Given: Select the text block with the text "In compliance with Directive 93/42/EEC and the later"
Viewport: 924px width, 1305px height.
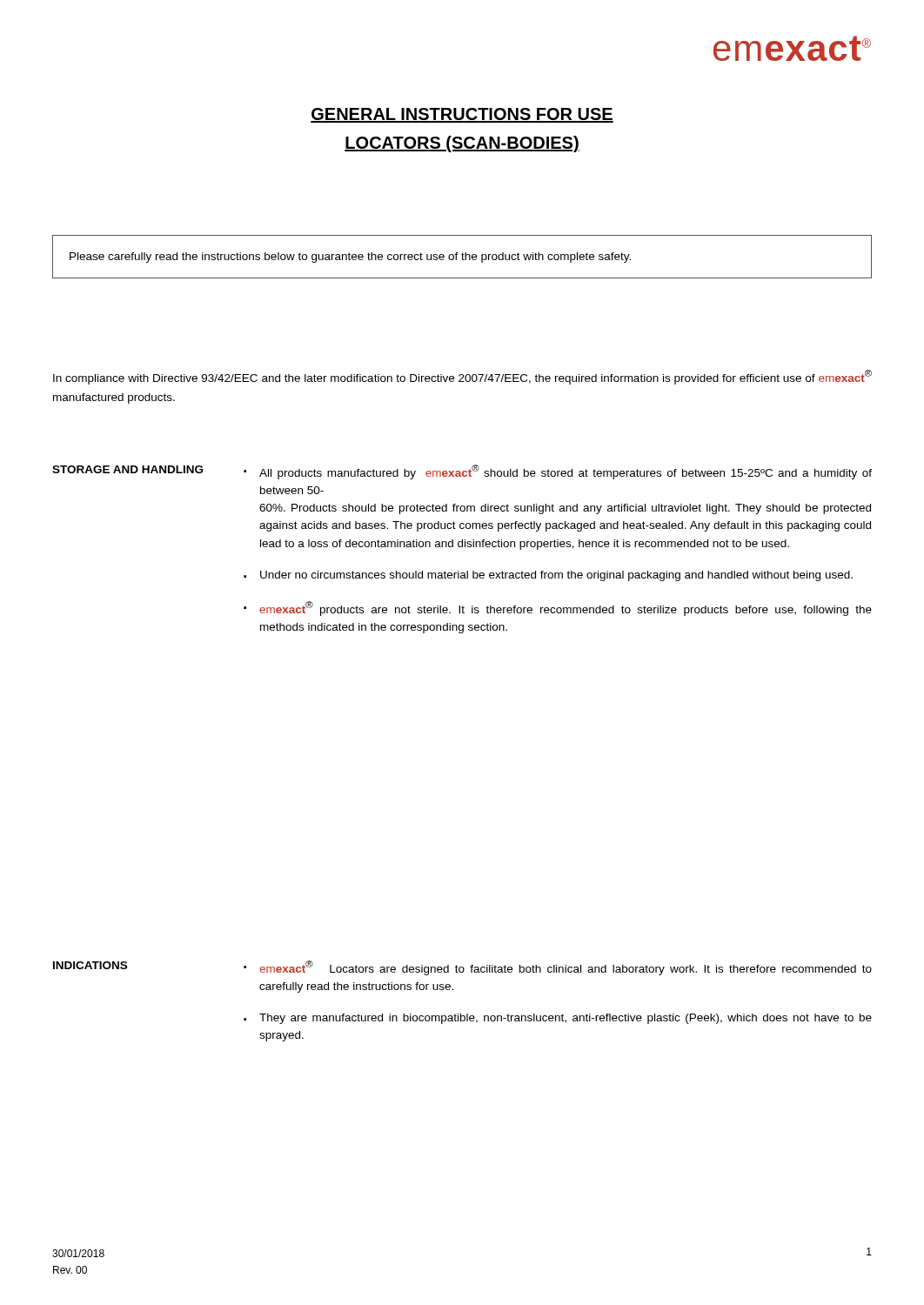Looking at the screenshot, I should pos(462,386).
